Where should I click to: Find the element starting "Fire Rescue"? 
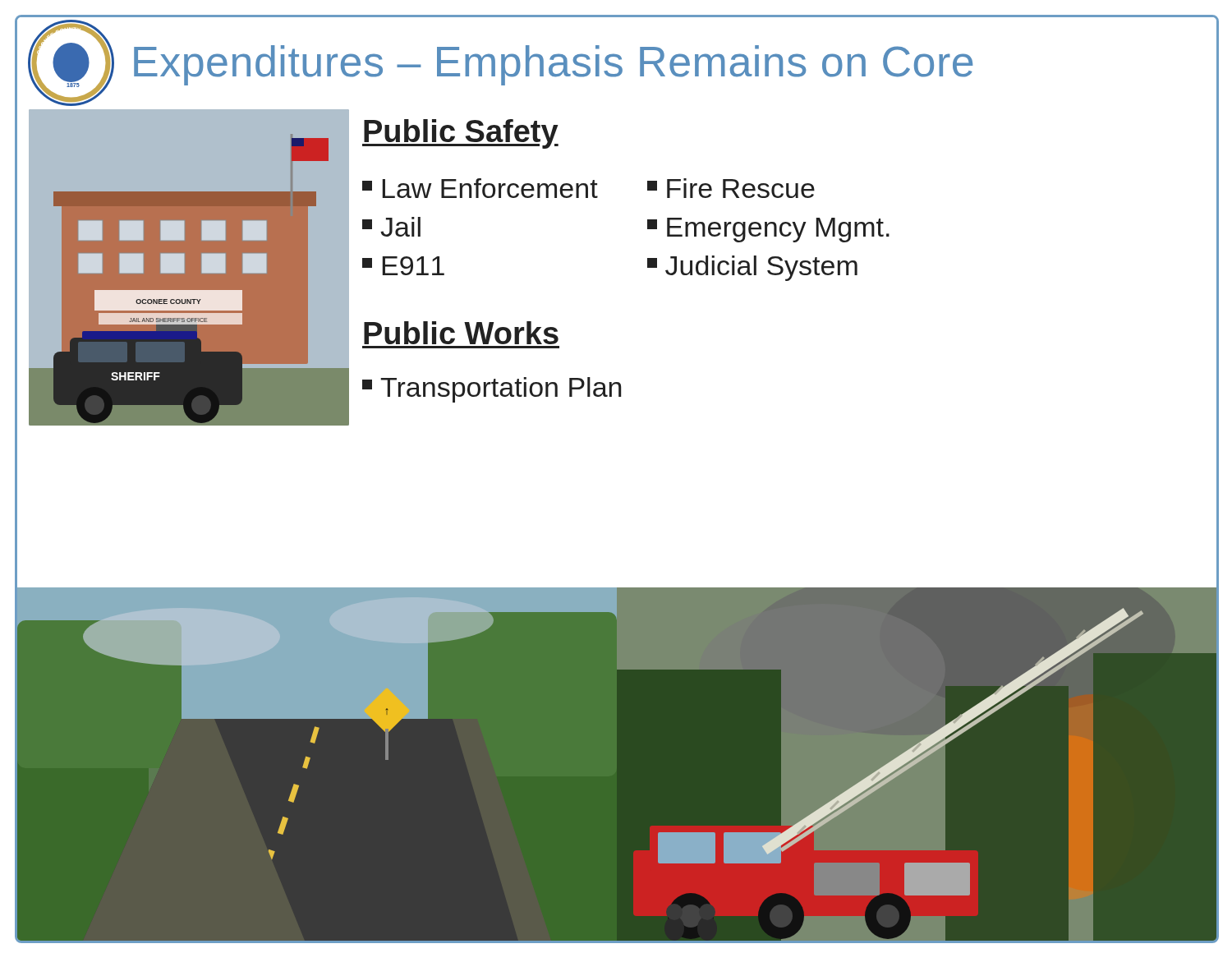click(731, 188)
